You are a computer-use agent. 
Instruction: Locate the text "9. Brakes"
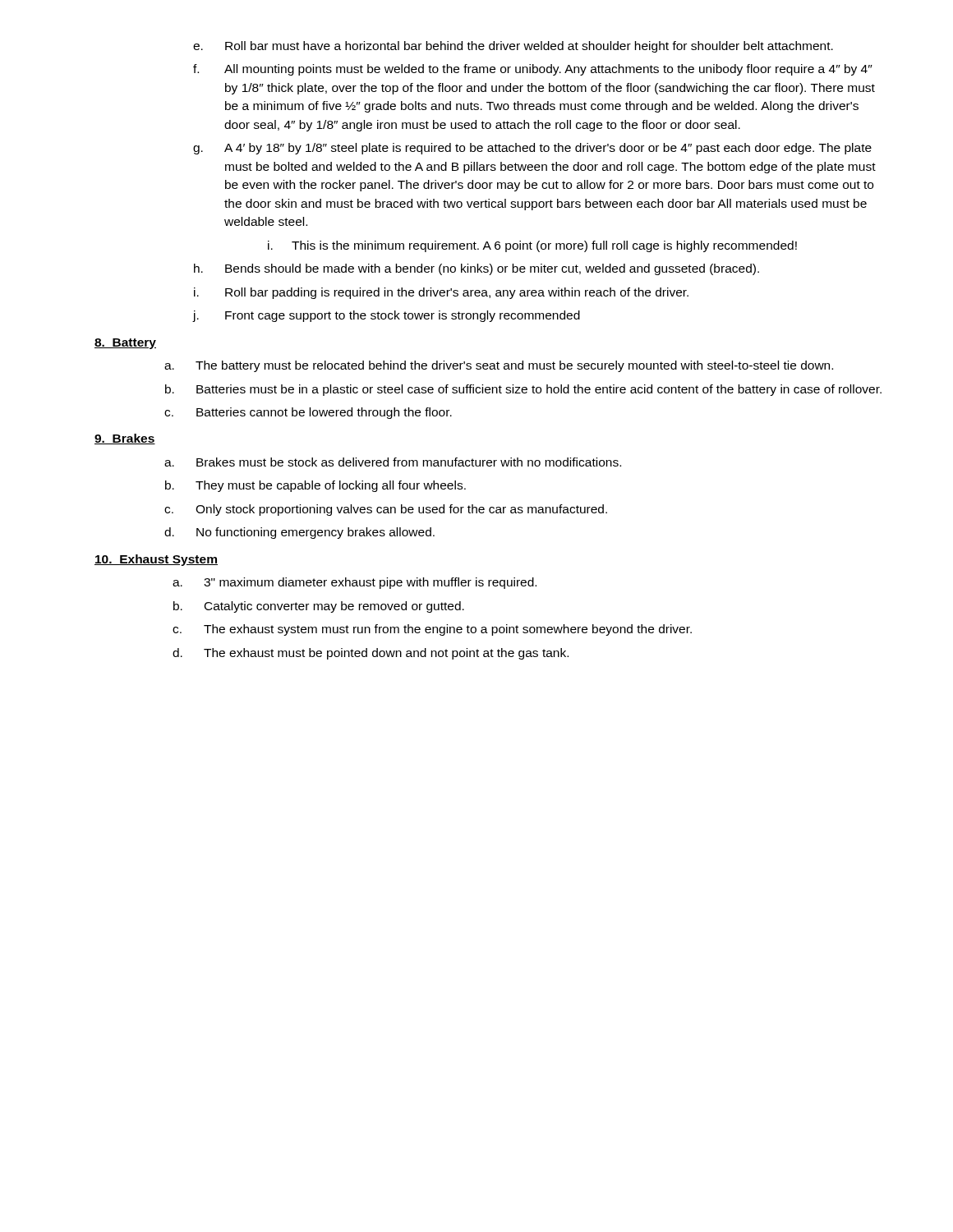tap(125, 439)
